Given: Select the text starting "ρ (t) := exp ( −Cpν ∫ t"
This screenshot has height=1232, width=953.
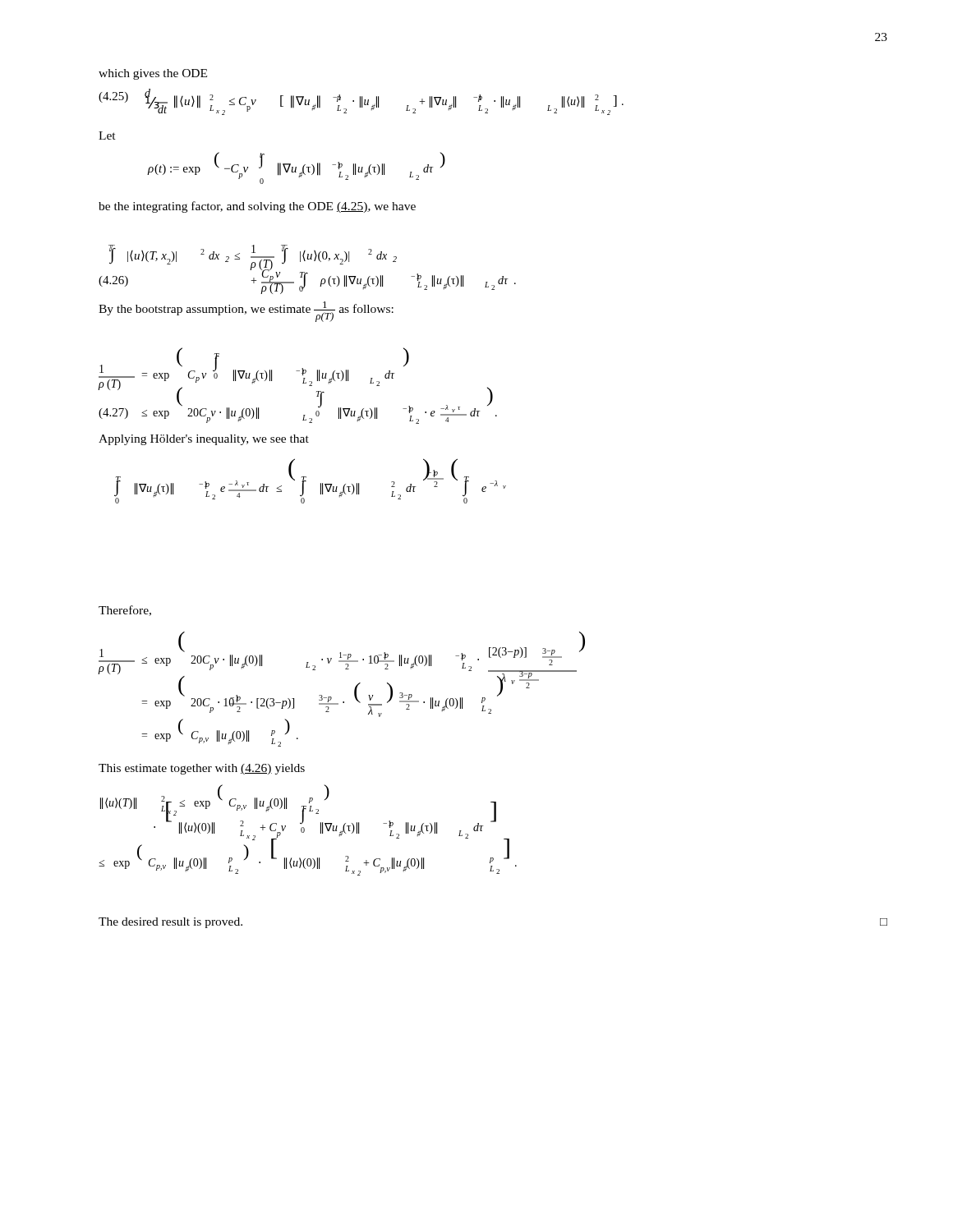Looking at the screenshot, I should point(435,171).
